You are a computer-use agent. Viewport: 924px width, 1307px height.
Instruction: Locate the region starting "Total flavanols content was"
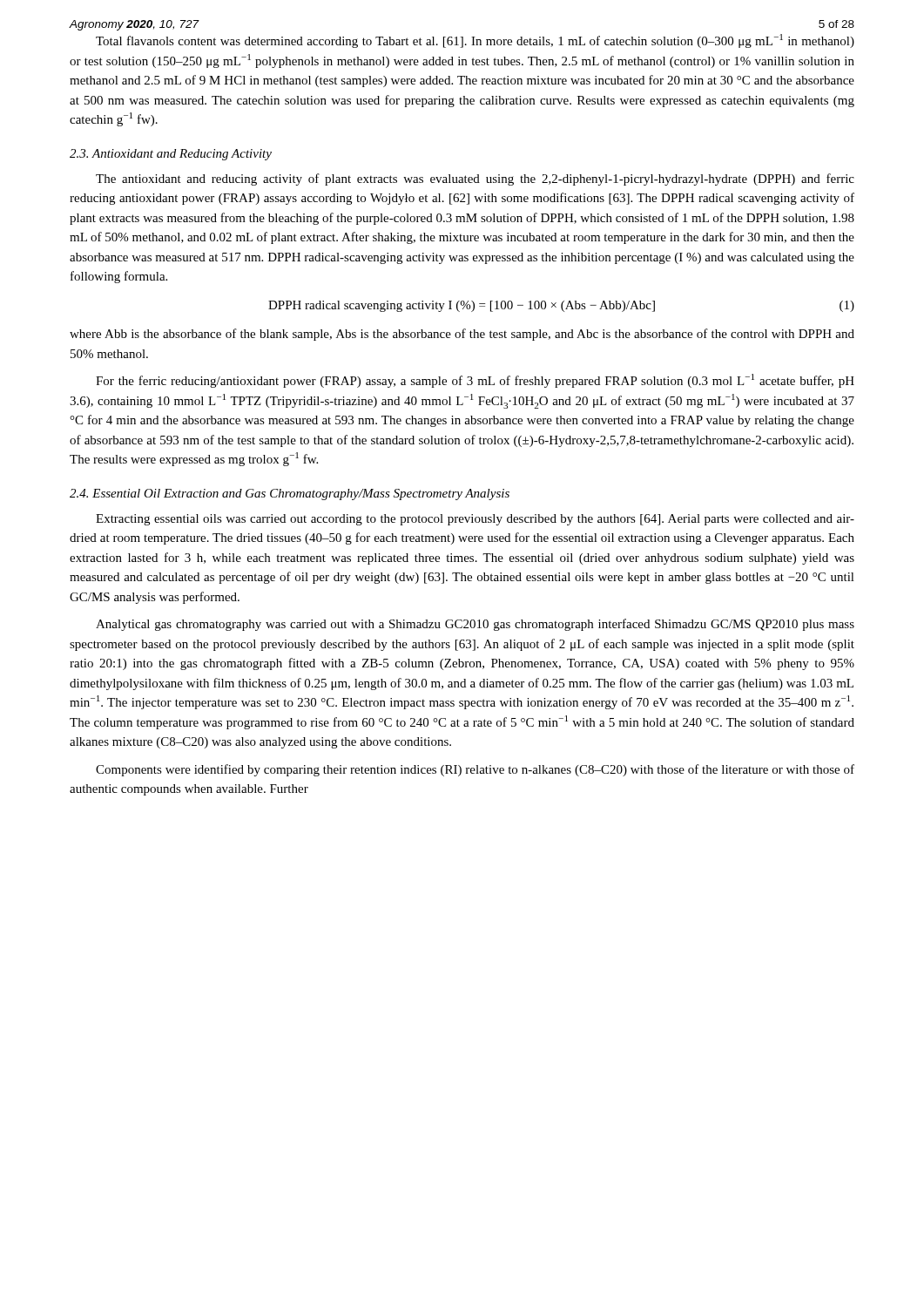point(462,80)
